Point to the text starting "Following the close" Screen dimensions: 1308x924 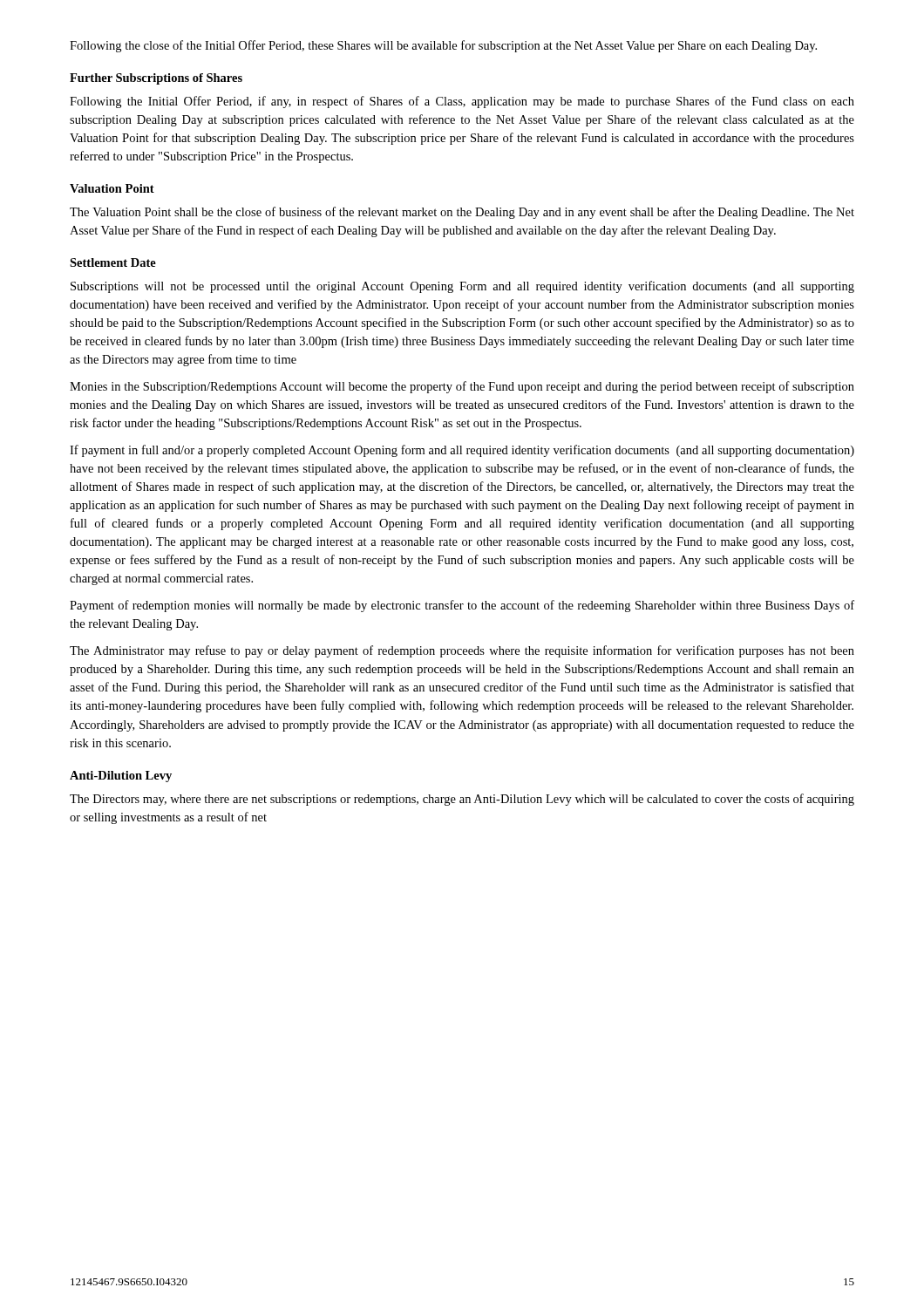[x=462, y=46]
